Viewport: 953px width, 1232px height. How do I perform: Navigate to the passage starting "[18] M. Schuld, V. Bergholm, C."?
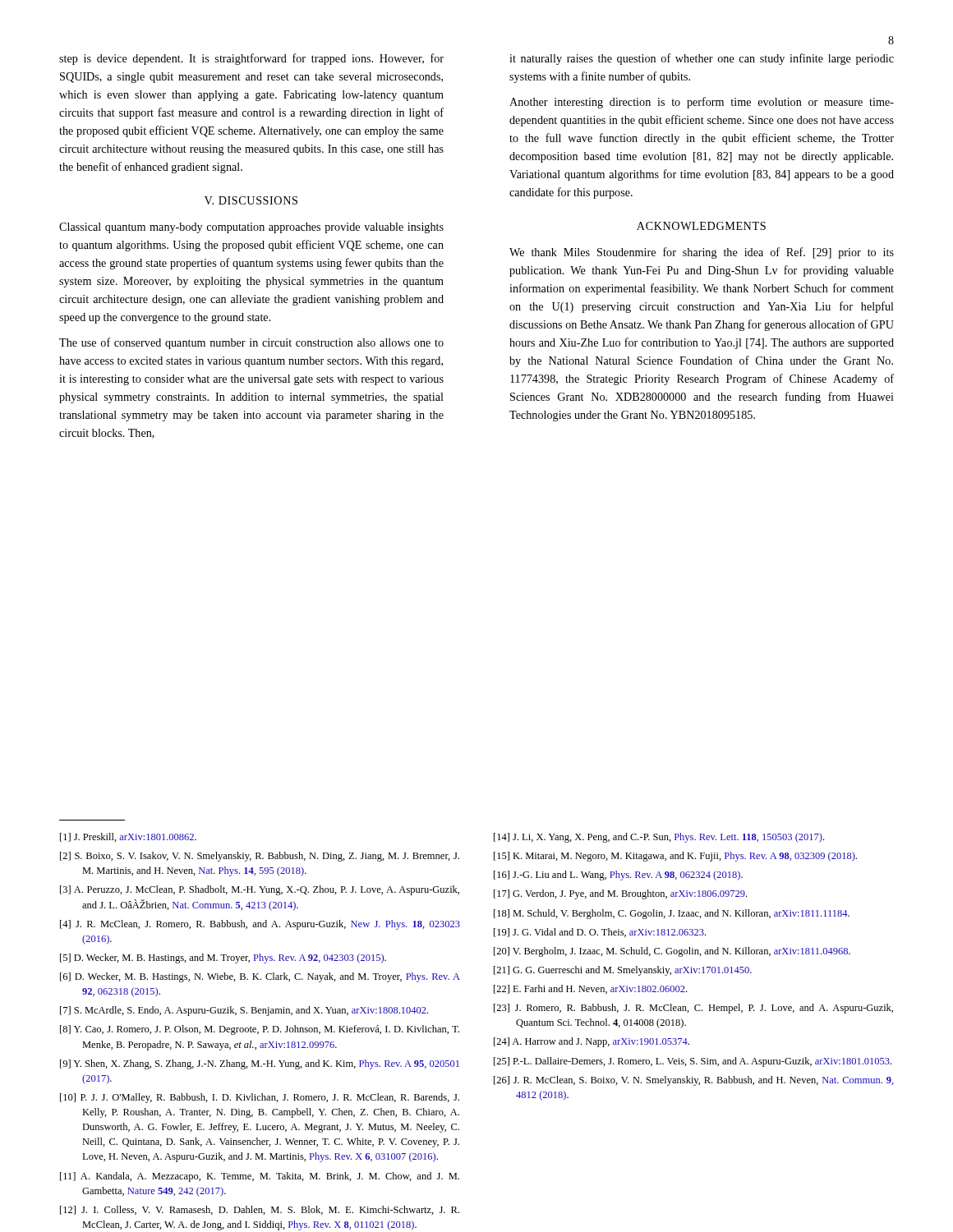point(671,913)
